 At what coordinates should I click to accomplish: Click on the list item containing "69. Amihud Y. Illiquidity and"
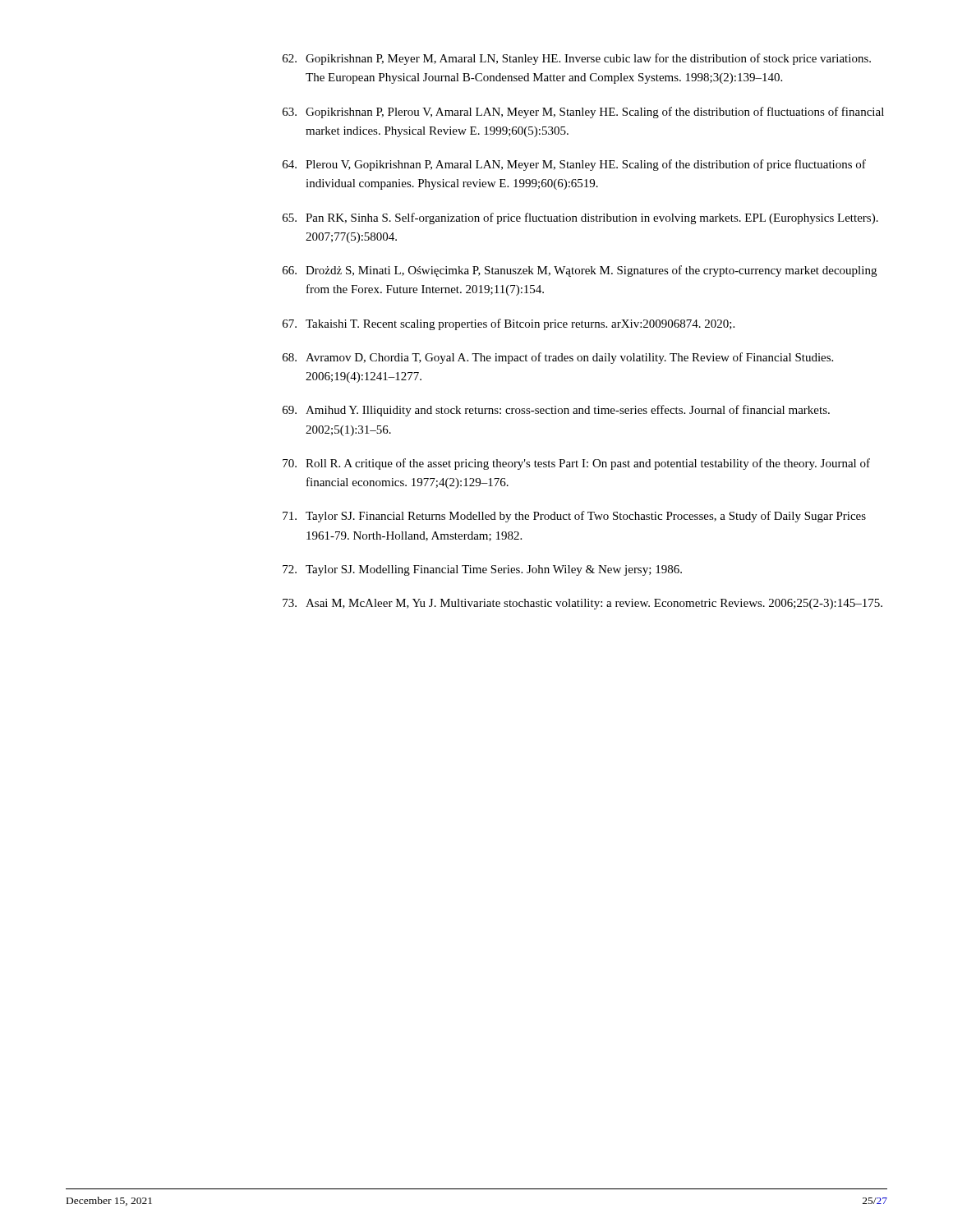tap(571, 420)
